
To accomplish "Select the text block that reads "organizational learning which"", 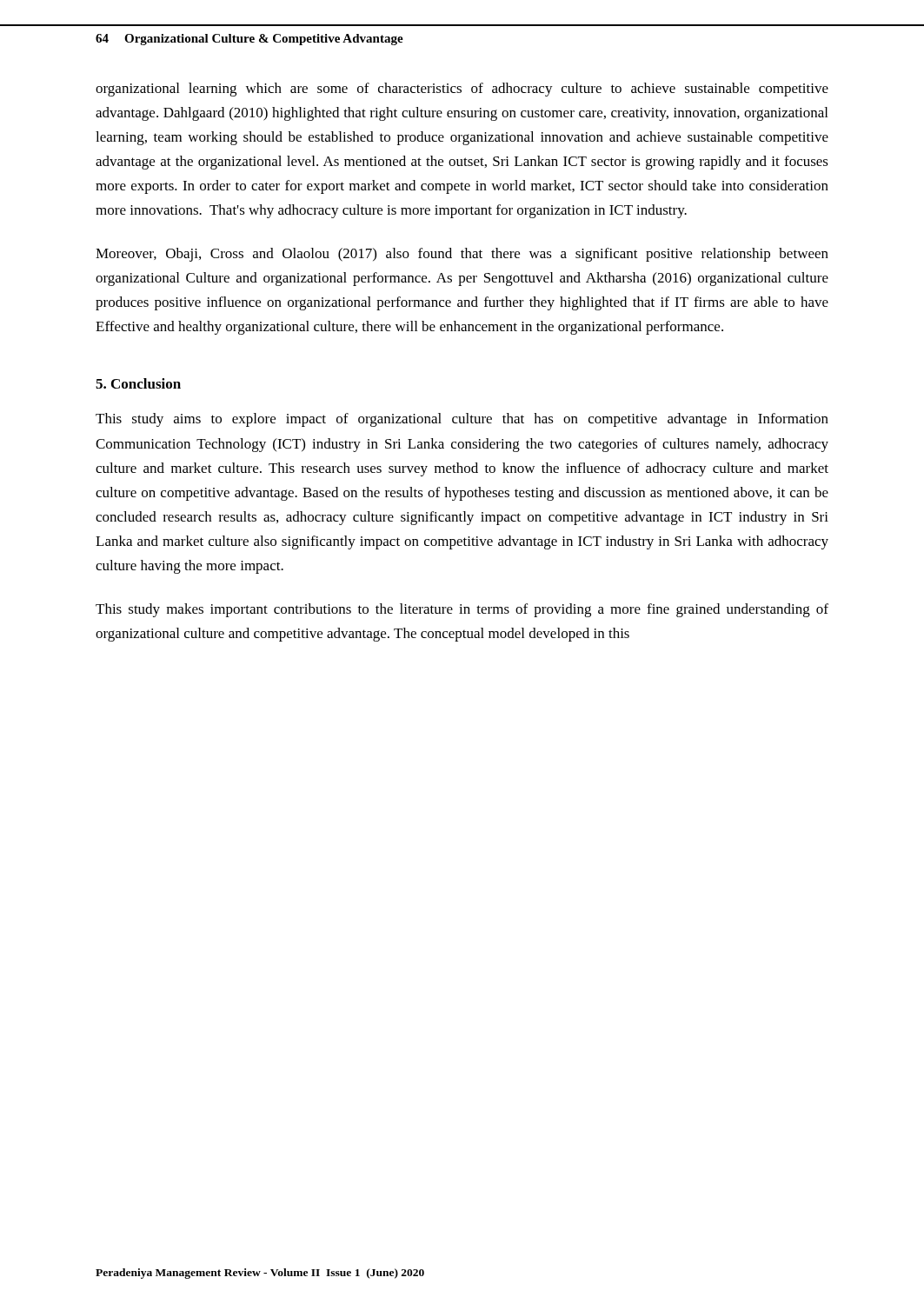I will tap(462, 149).
